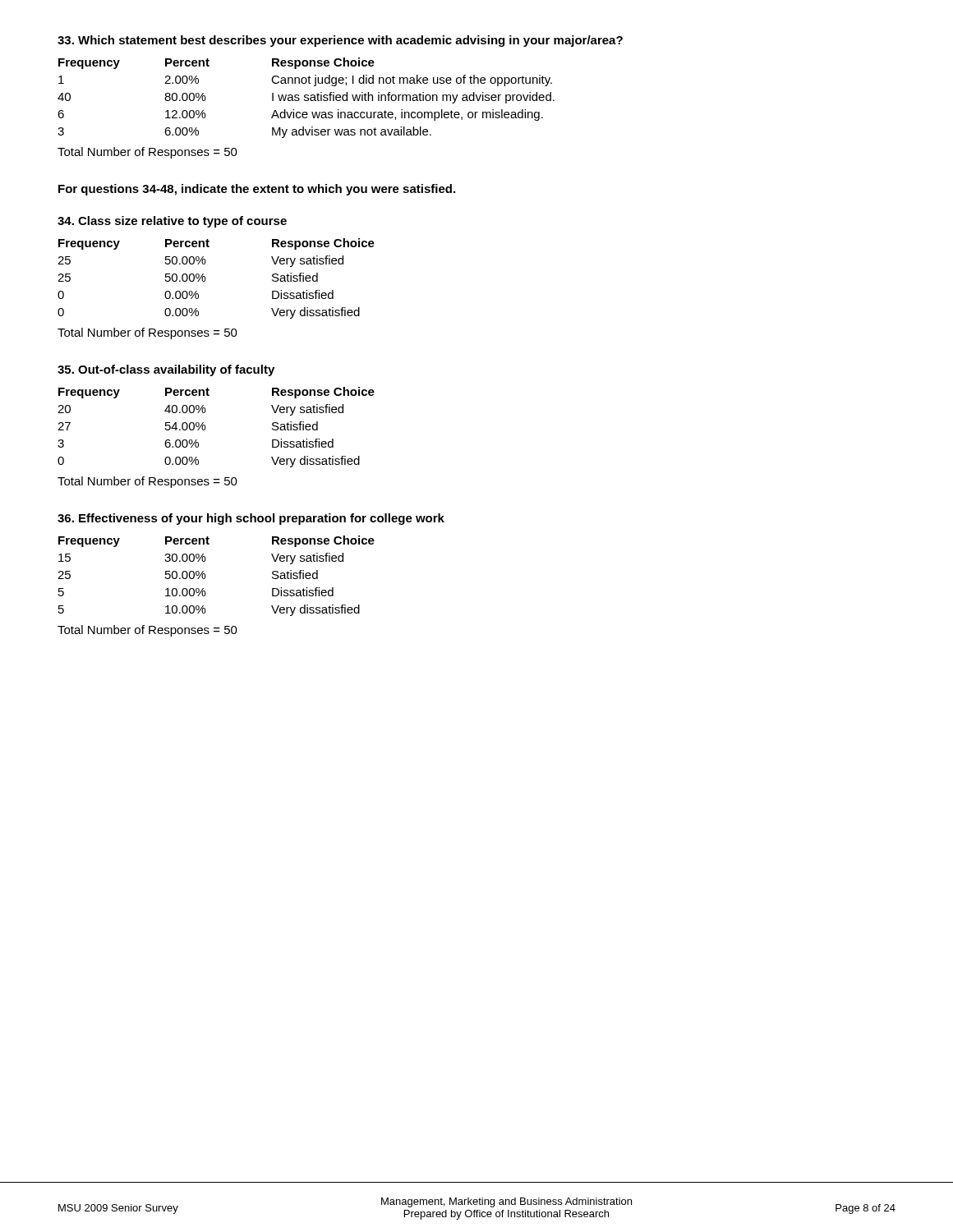Select the table that reads "I was satisfied with"
953x1232 pixels.
(476, 96)
